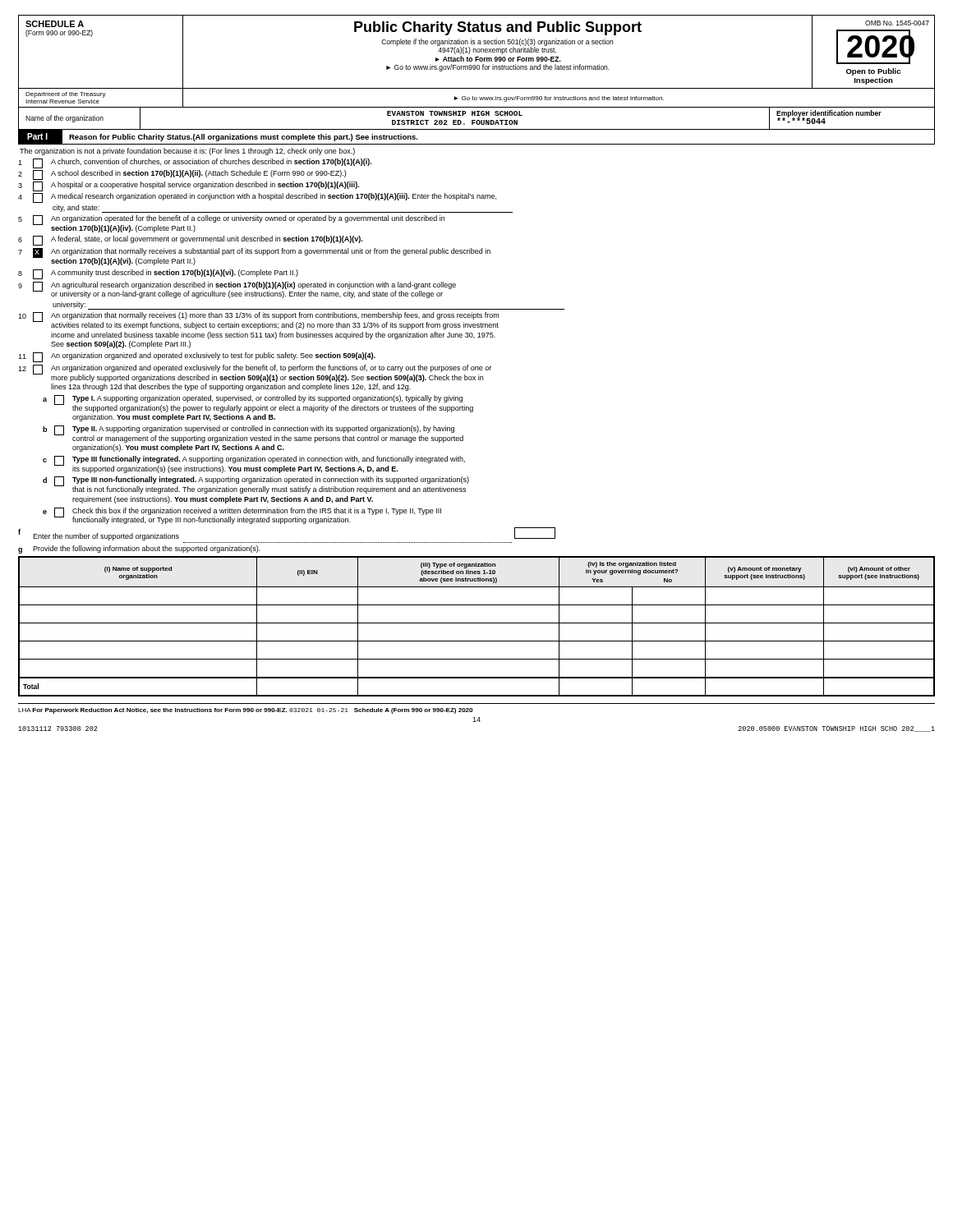
Task: Locate the block of text that opens with "2 A school described in section 170(b)(1)(A)(ii)."
Action: (x=182, y=175)
